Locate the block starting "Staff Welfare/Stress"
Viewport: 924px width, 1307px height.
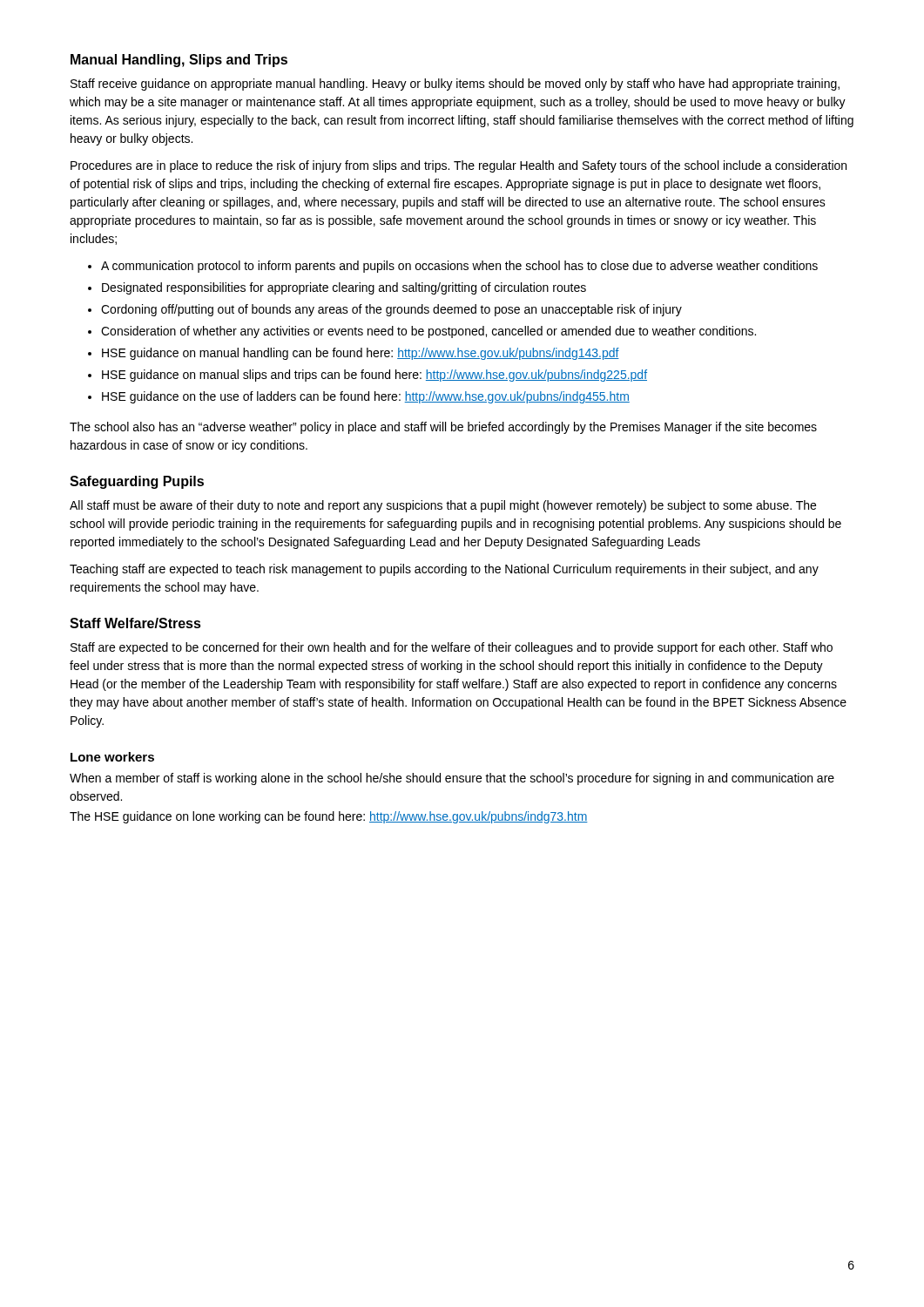pyautogui.click(x=135, y=623)
